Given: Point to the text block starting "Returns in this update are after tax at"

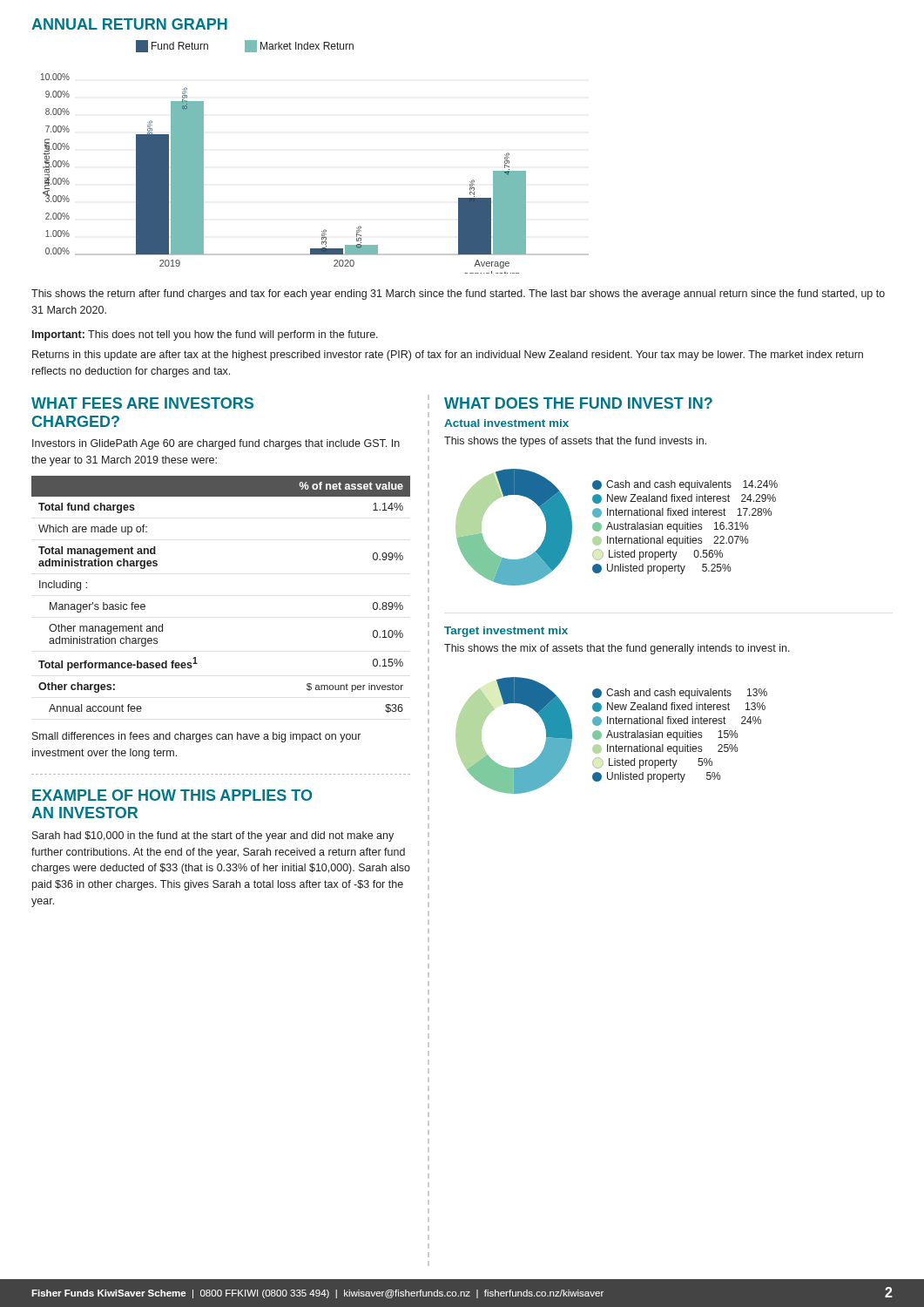Looking at the screenshot, I should pyautogui.click(x=448, y=363).
